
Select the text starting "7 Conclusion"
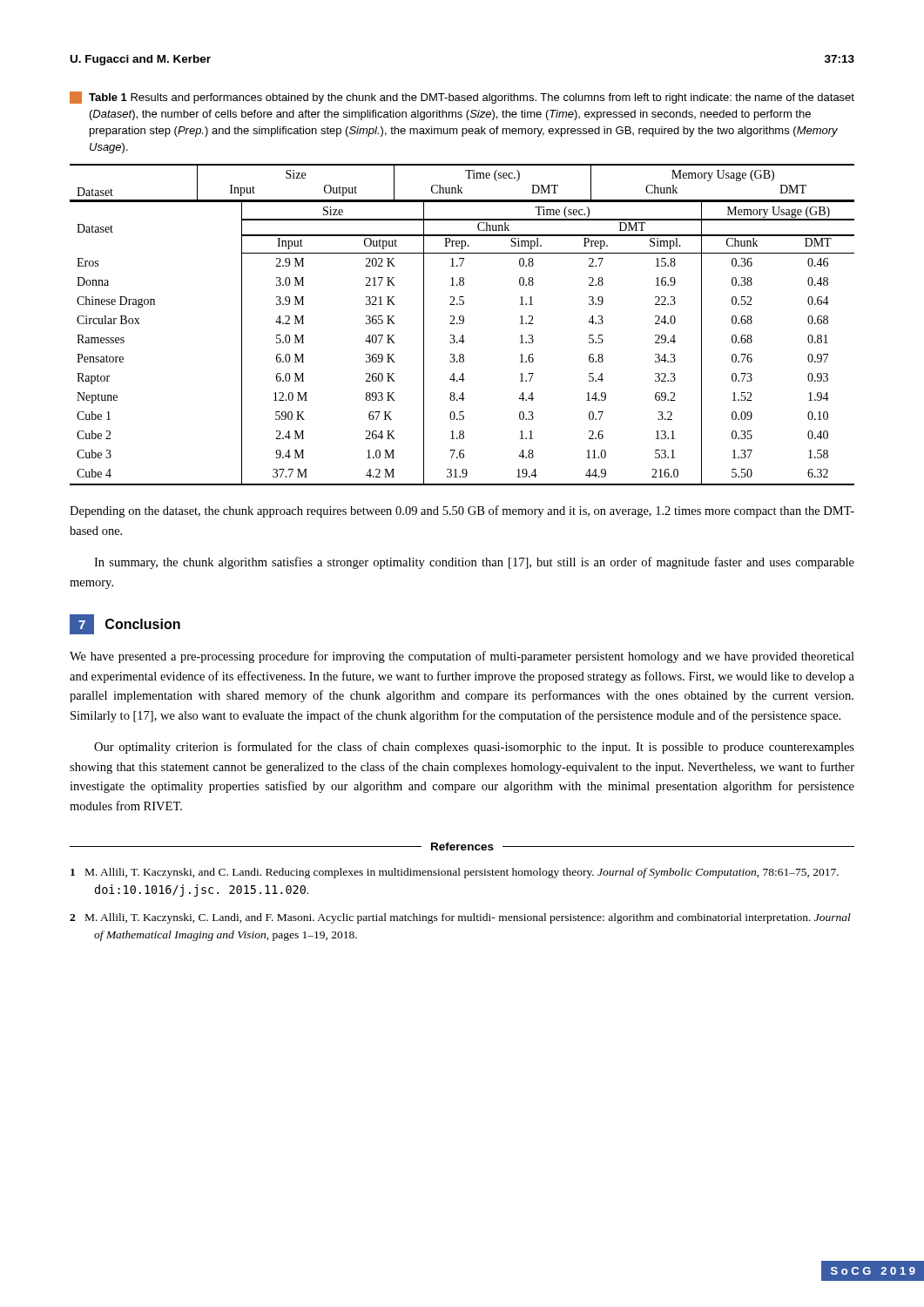(125, 625)
